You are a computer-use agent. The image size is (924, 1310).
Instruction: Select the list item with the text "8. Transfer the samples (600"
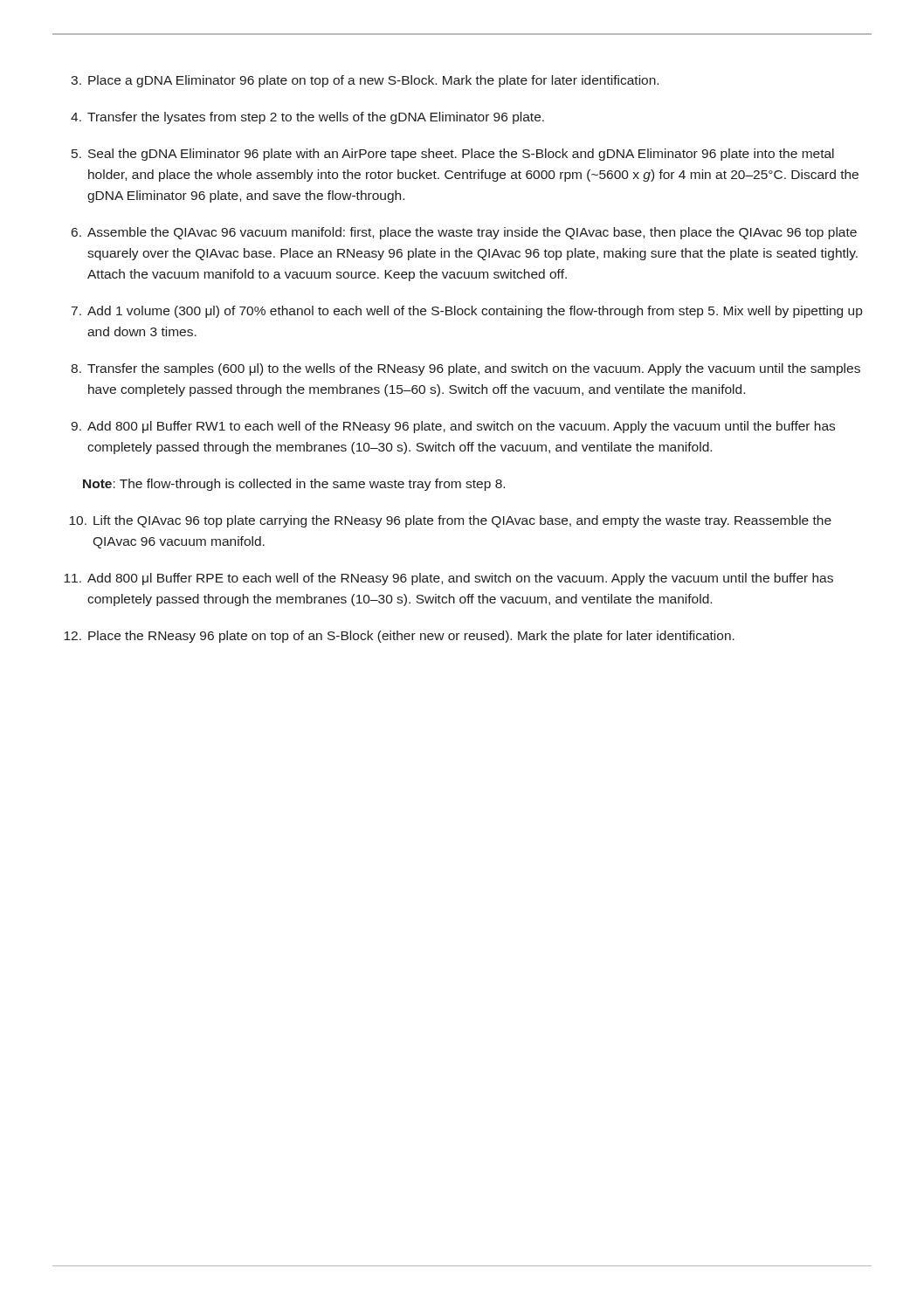(x=462, y=379)
